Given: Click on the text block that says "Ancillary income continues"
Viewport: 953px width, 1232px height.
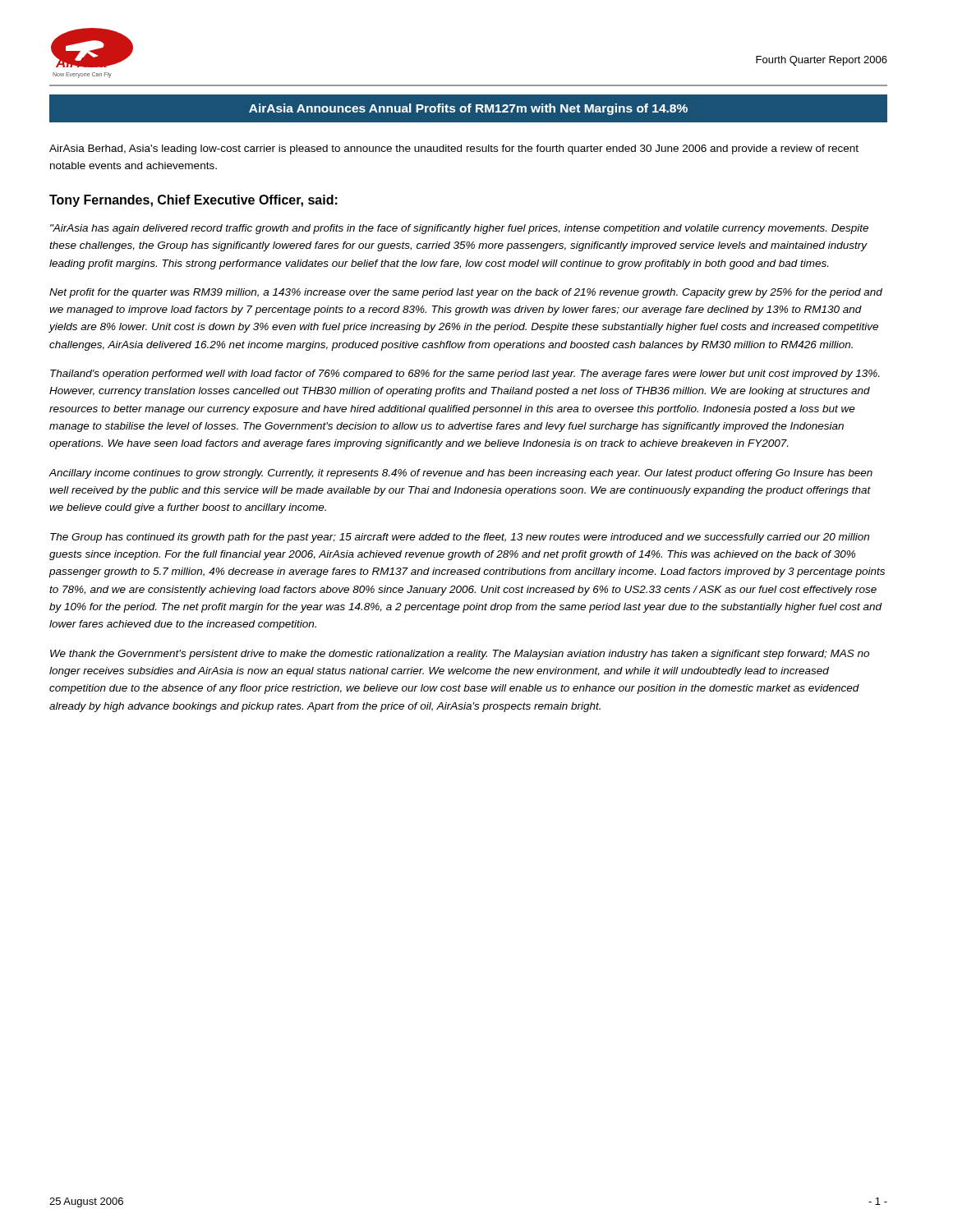Looking at the screenshot, I should click(x=461, y=490).
